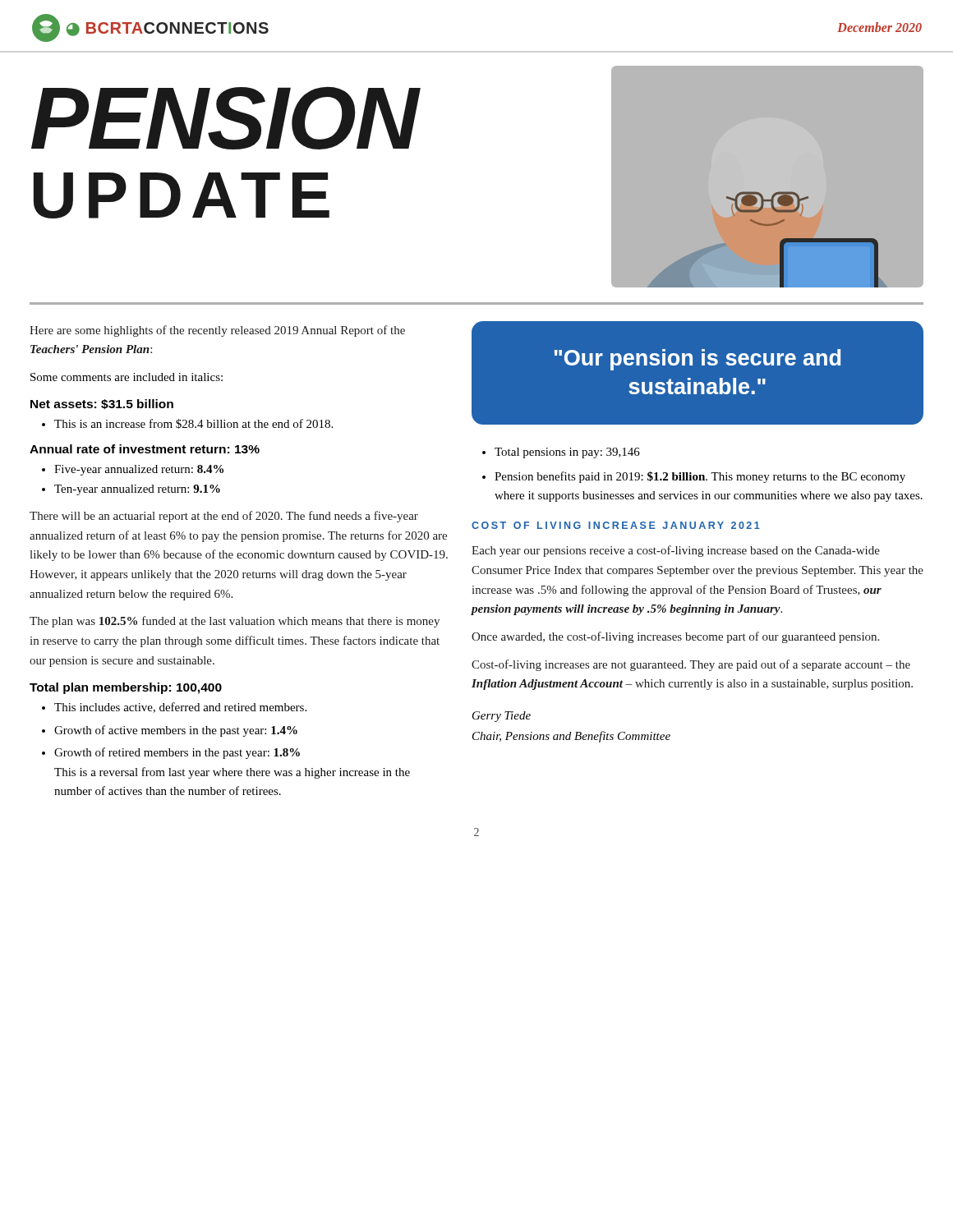Select the block starting "Net assets: $31.5 billion"
This screenshot has height=1232, width=953.
[102, 404]
